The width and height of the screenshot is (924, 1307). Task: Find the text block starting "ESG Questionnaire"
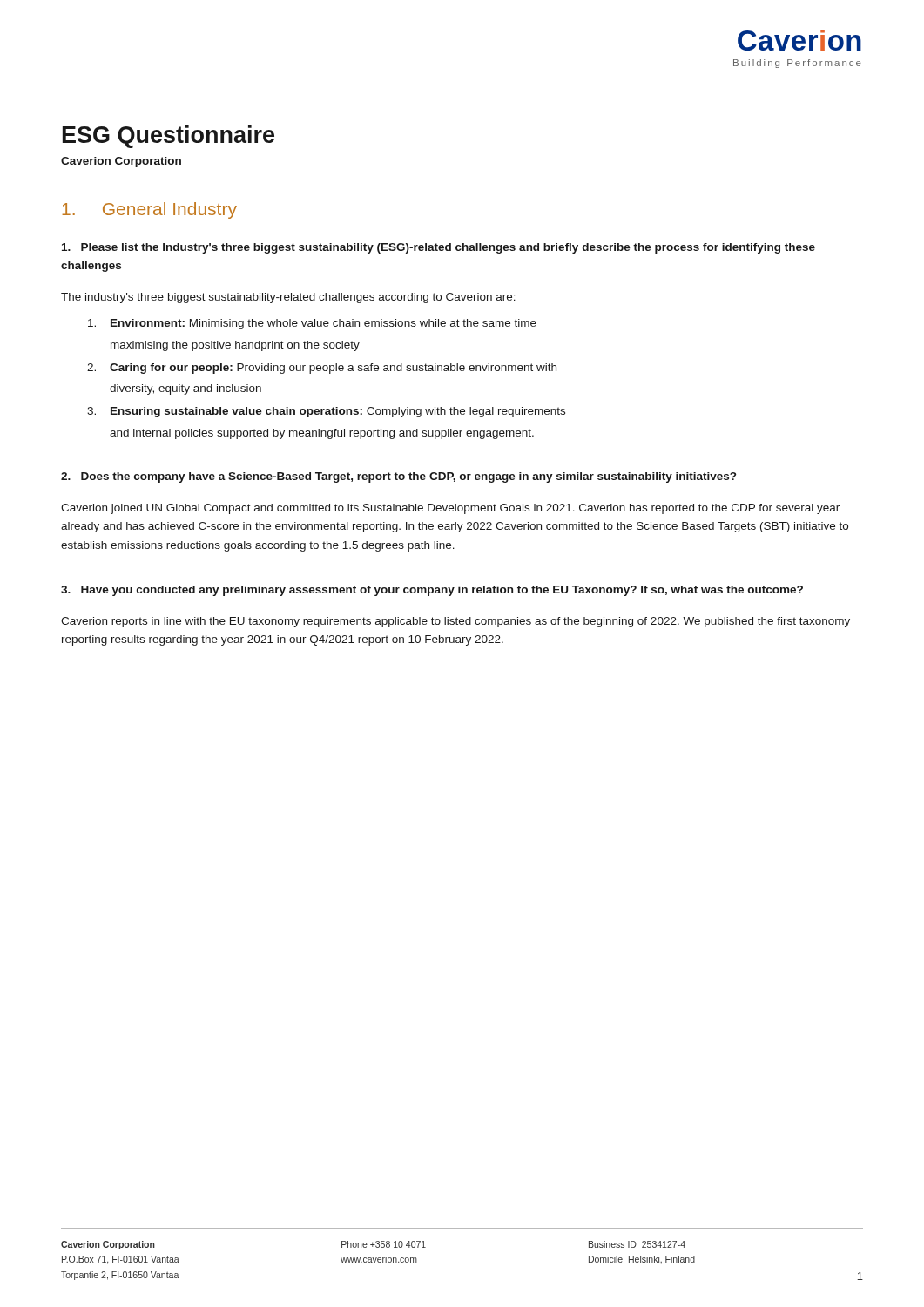point(168,135)
